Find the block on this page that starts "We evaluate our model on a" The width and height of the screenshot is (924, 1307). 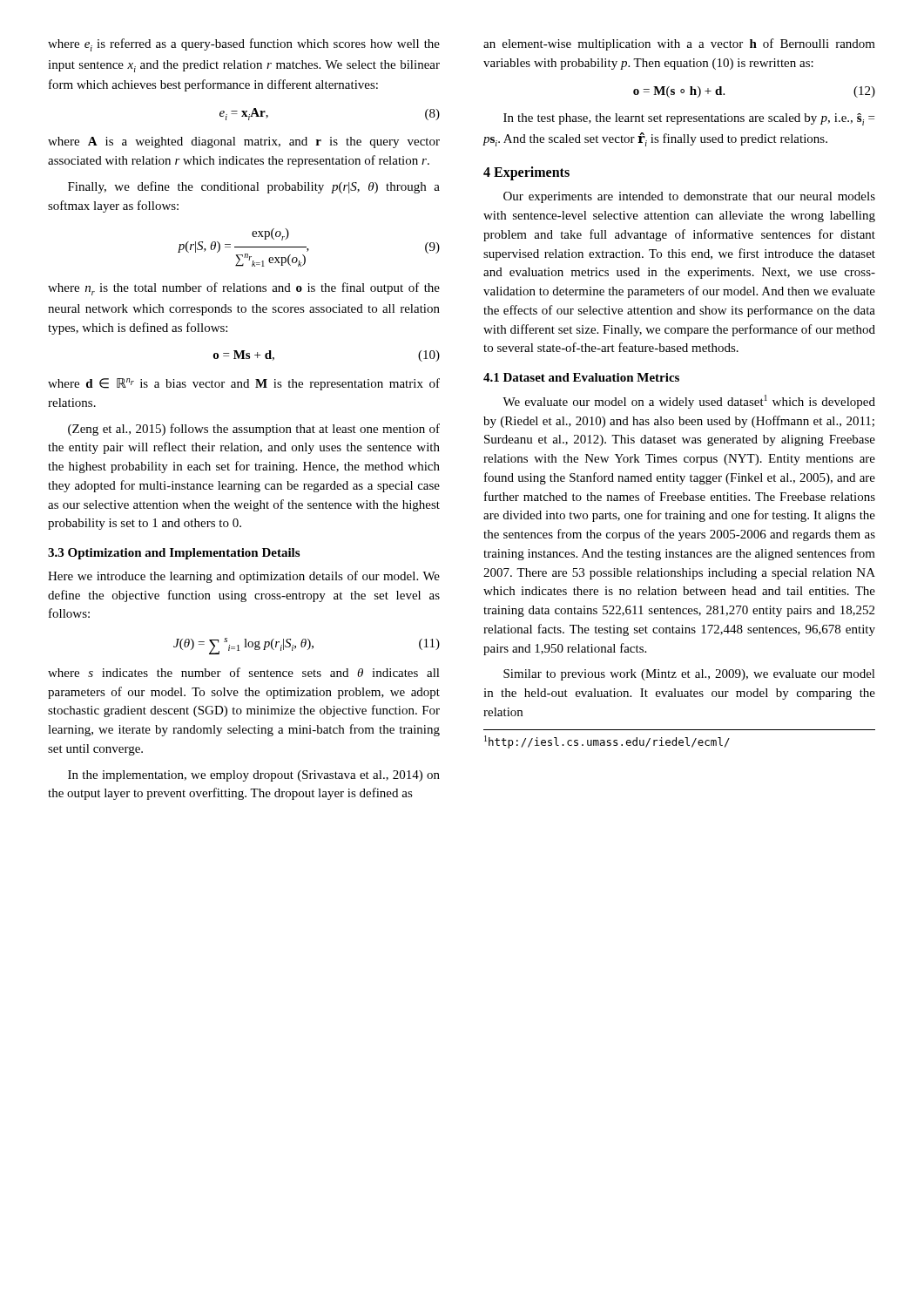pyautogui.click(x=679, y=557)
